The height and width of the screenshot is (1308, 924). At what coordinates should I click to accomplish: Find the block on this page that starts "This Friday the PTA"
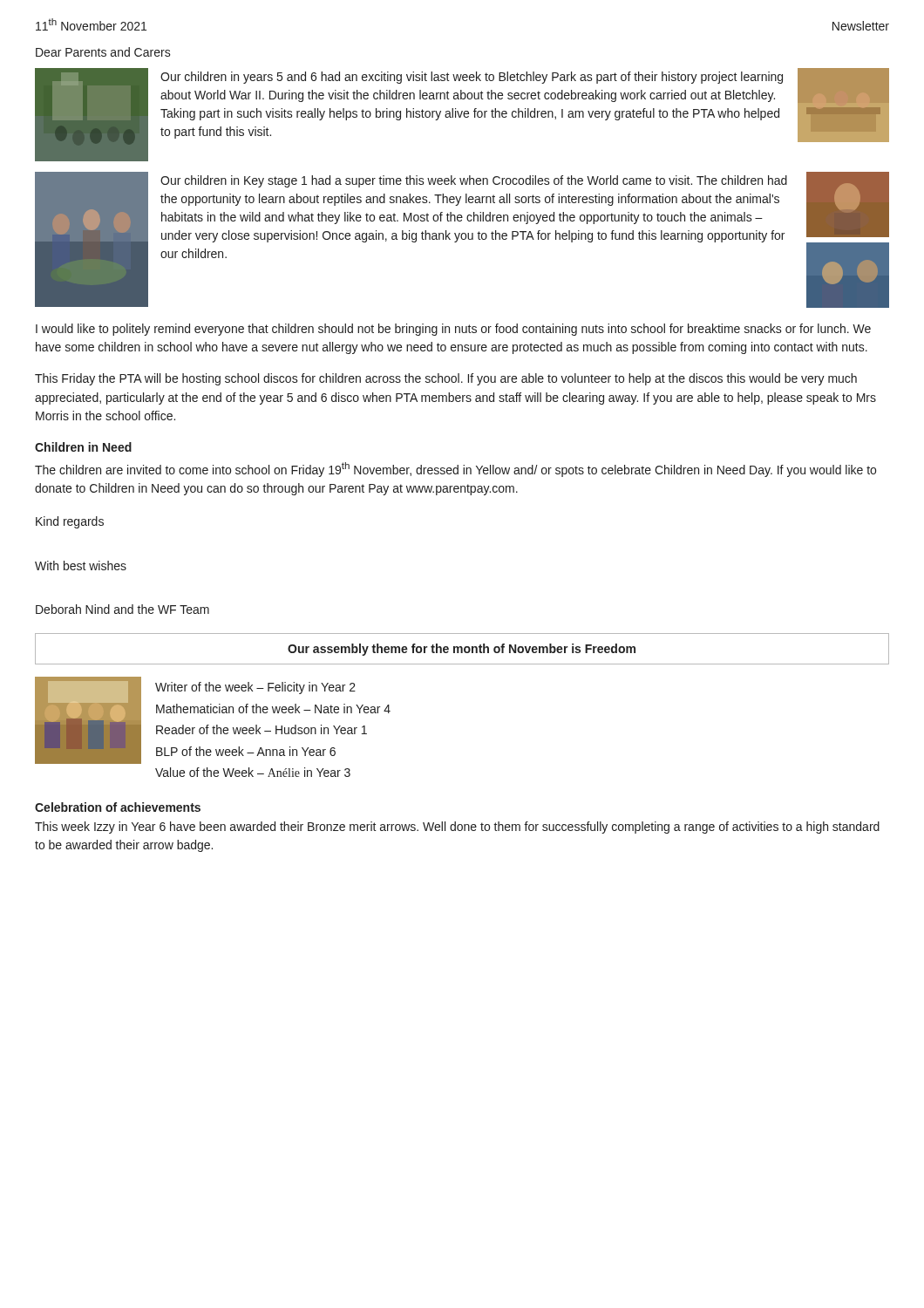(455, 397)
